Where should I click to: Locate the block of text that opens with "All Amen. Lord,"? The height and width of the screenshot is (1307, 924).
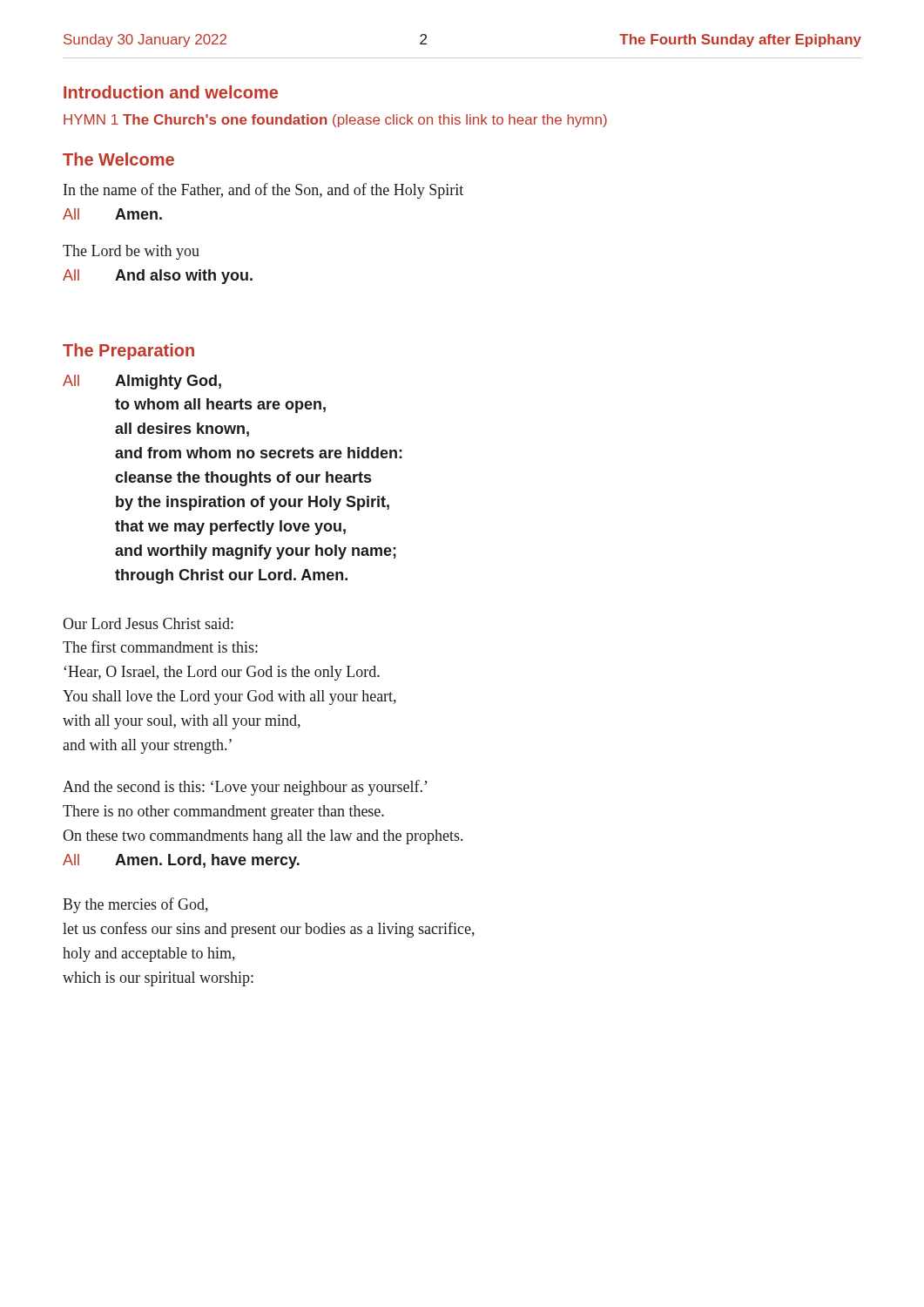tap(181, 861)
